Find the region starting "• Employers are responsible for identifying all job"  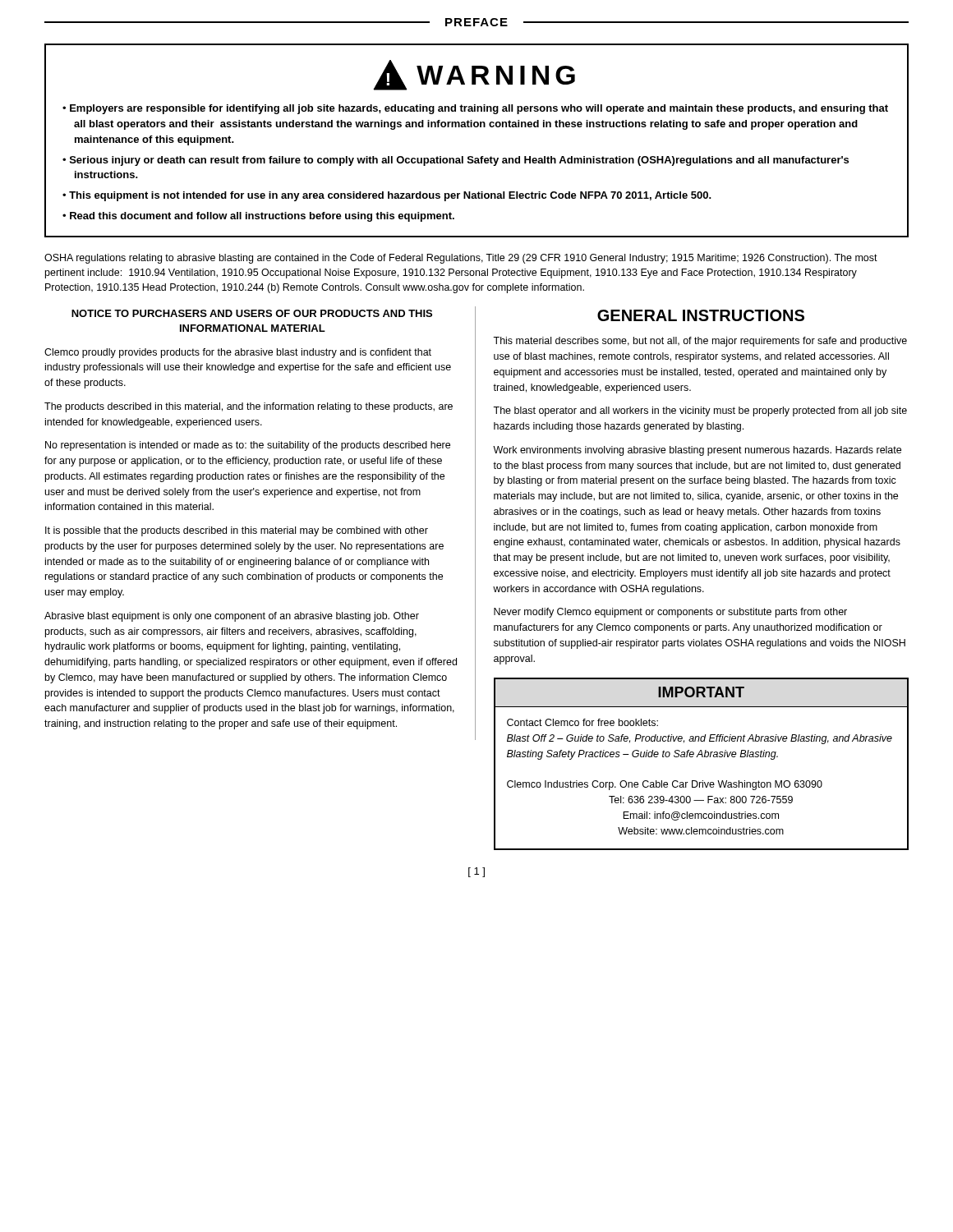pyautogui.click(x=475, y=124)
